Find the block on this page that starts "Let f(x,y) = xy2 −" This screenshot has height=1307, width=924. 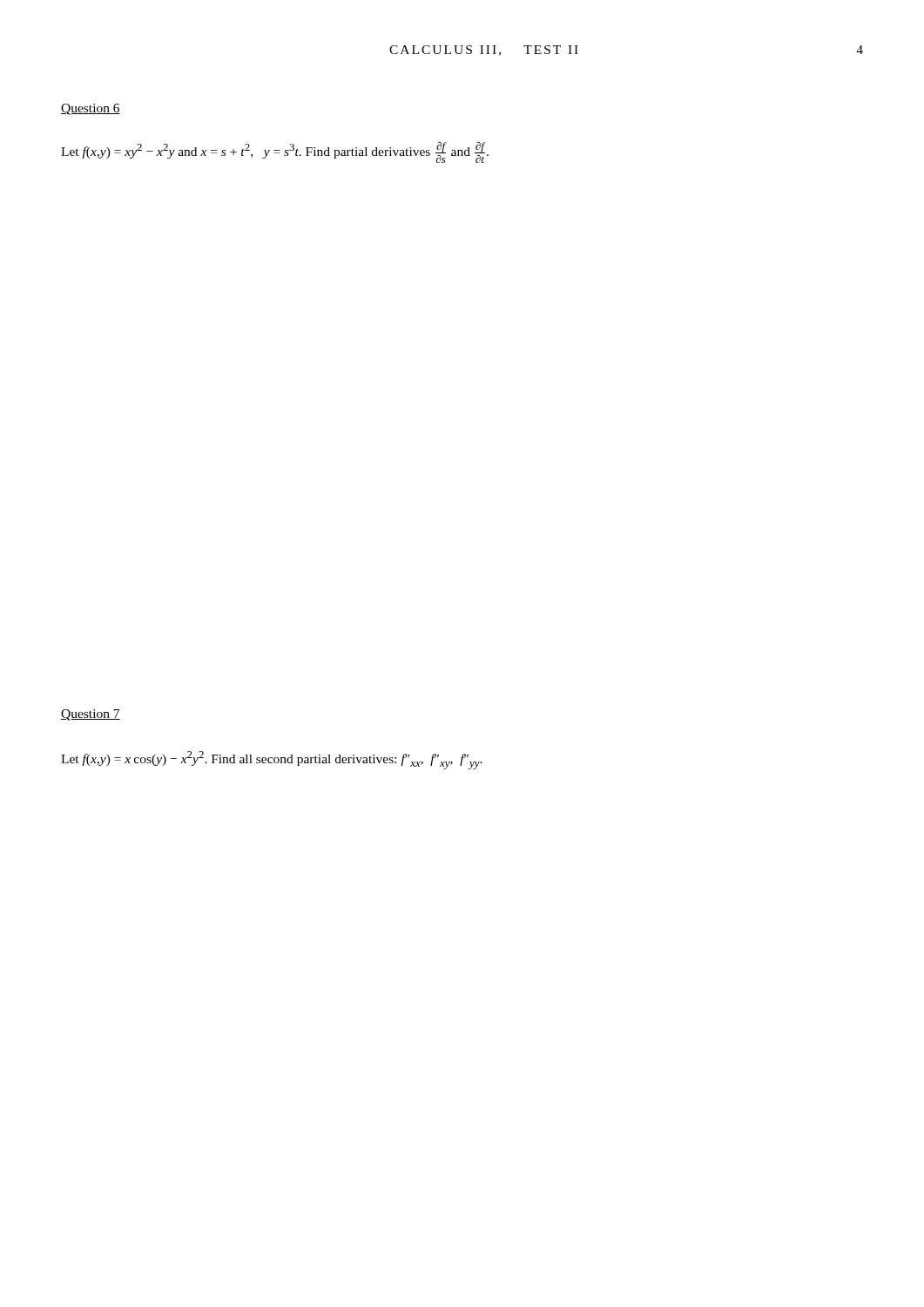click(275, 153)
